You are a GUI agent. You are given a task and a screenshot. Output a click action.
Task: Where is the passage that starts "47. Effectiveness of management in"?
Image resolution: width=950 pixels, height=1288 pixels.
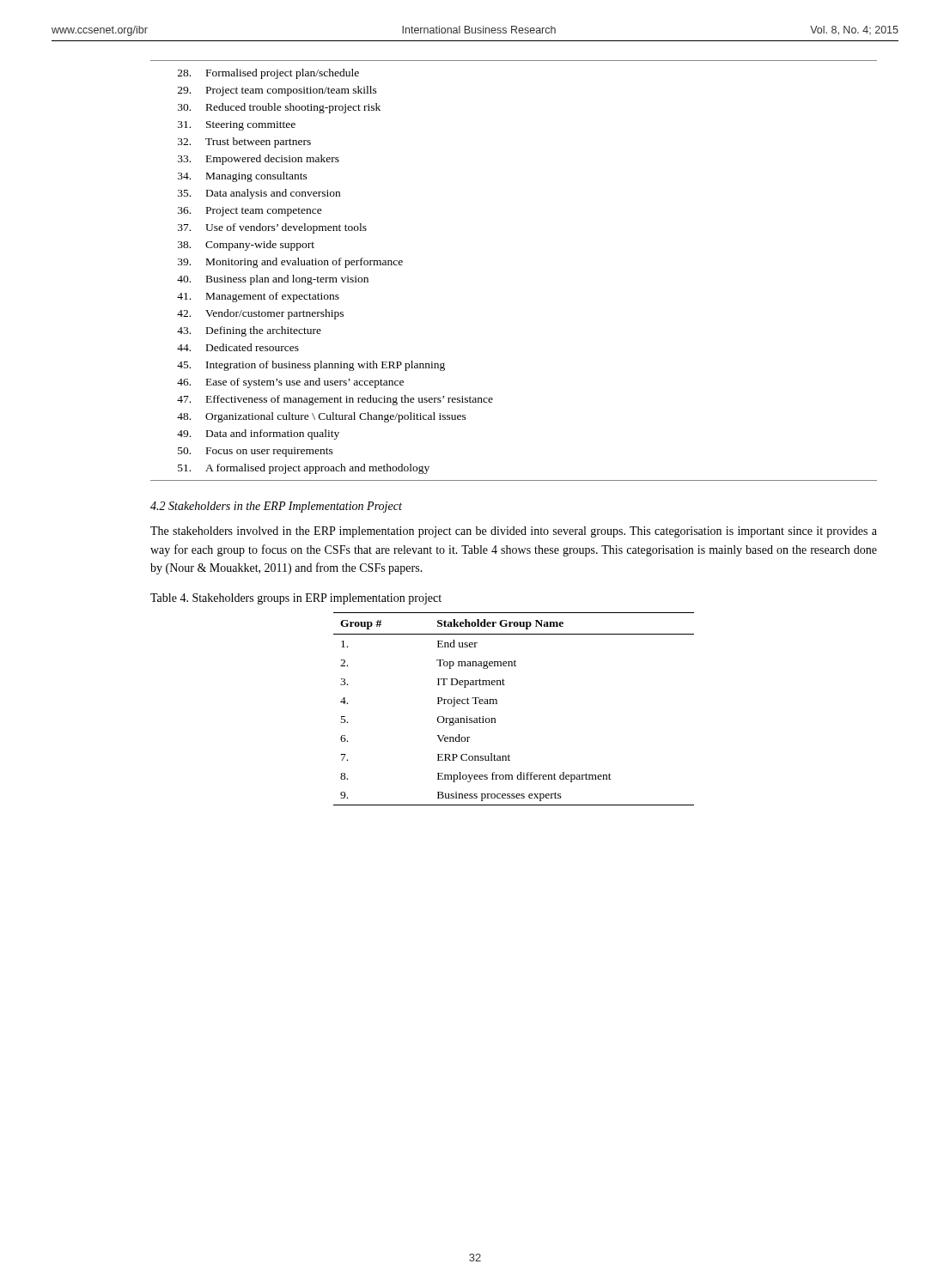tap(322, 399)
